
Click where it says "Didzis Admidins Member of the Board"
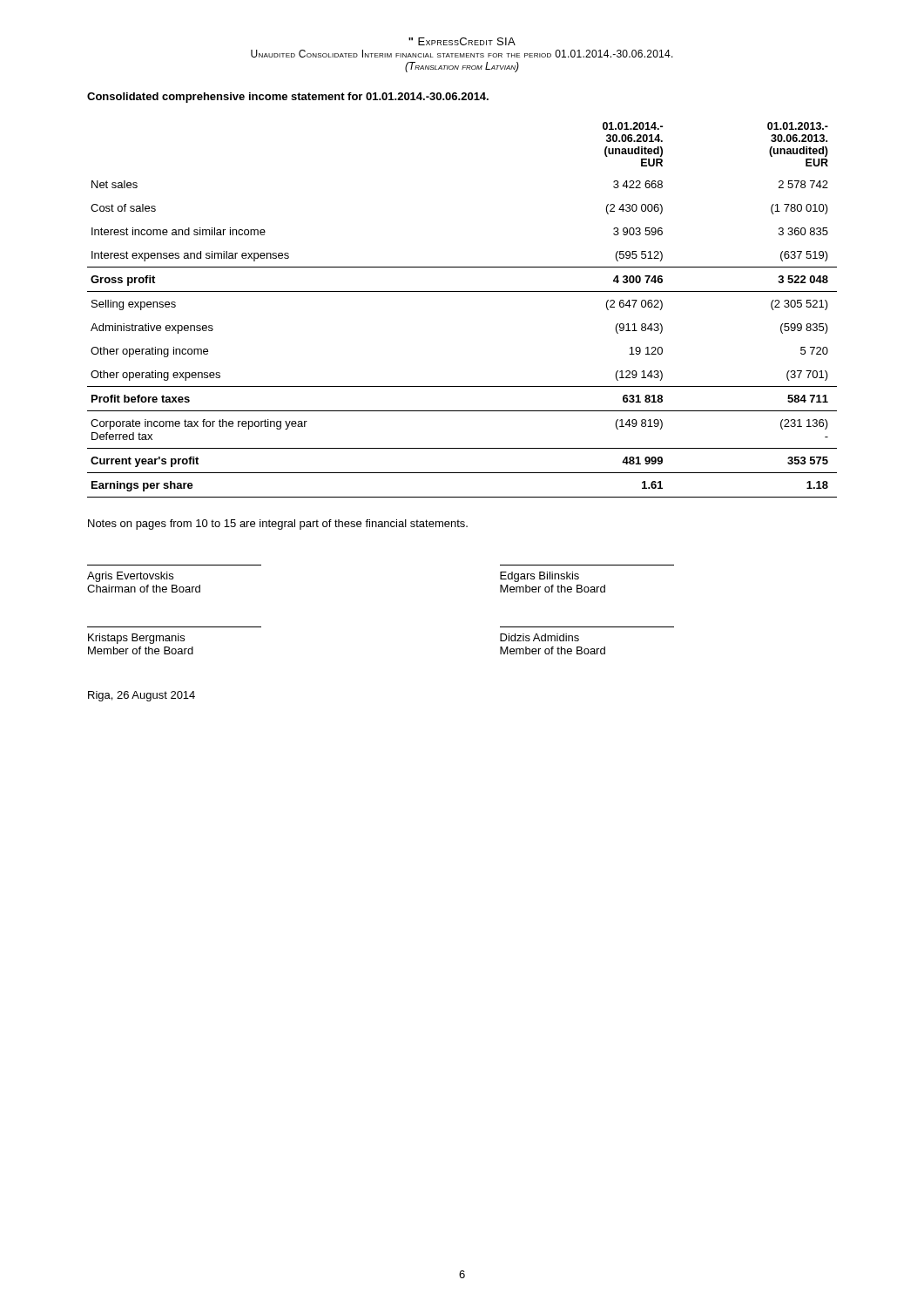pos(540,637)
